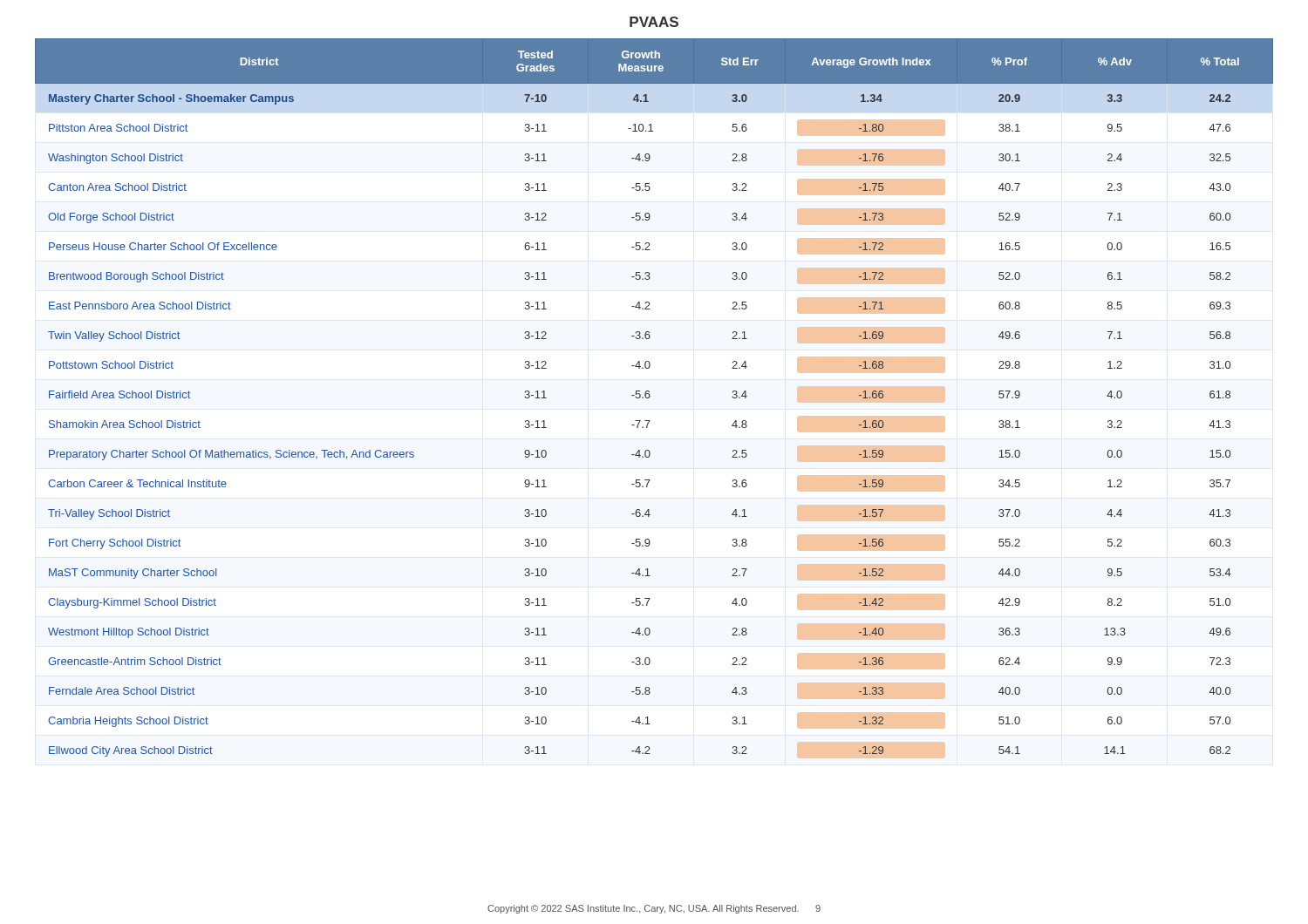Find a table
This screenshot has height=924, width=1308.
654,402
